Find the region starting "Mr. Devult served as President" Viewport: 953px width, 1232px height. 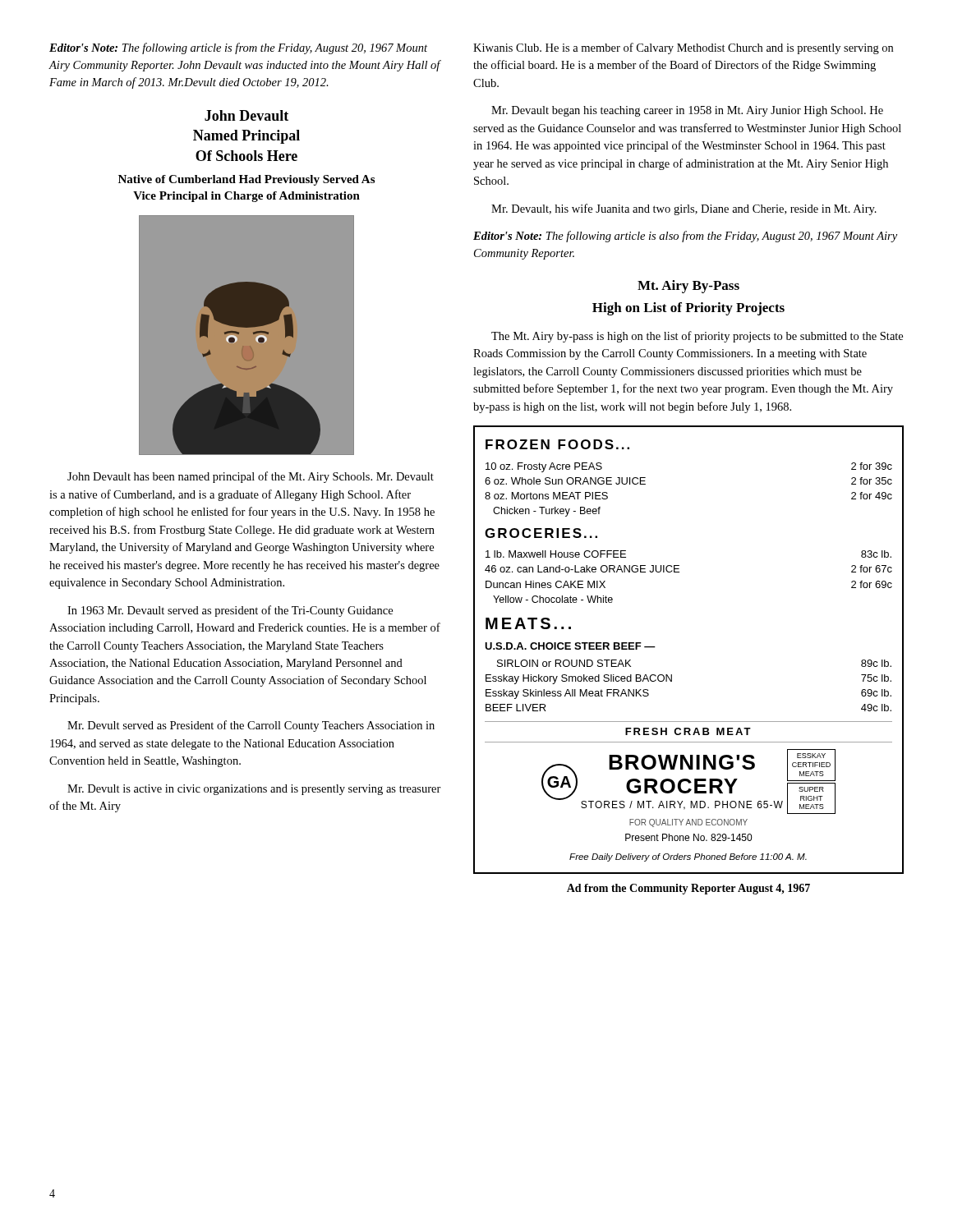[242, 743]
